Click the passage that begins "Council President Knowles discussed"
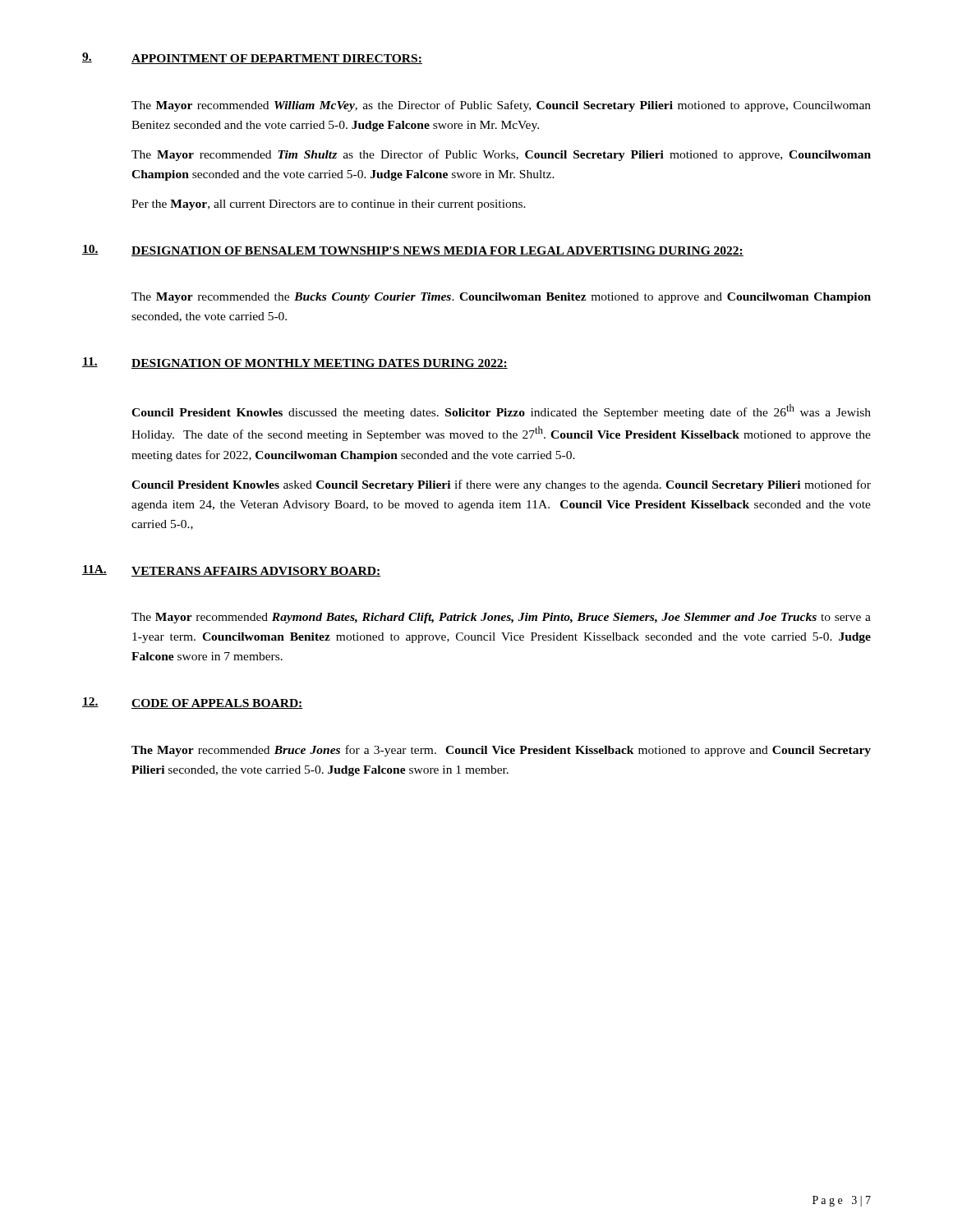The width and height of the screenshot is (953, 1232). (501, 467)
